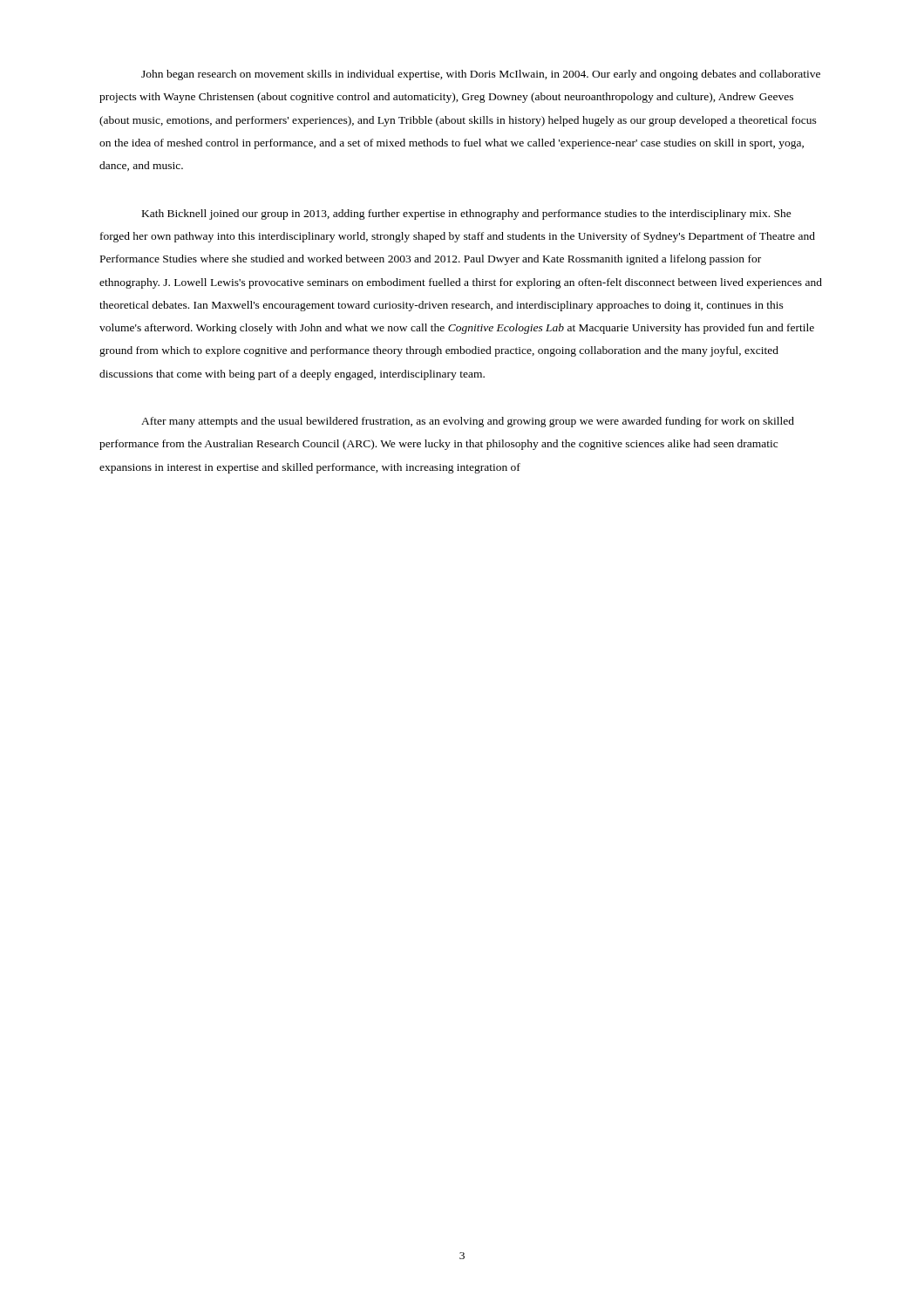Point to the block starting "After many attempts and the usual bewildered frustration,"
Image resolution: width=924 pixels, height=1308 pixels.
[x=447, y=444]
